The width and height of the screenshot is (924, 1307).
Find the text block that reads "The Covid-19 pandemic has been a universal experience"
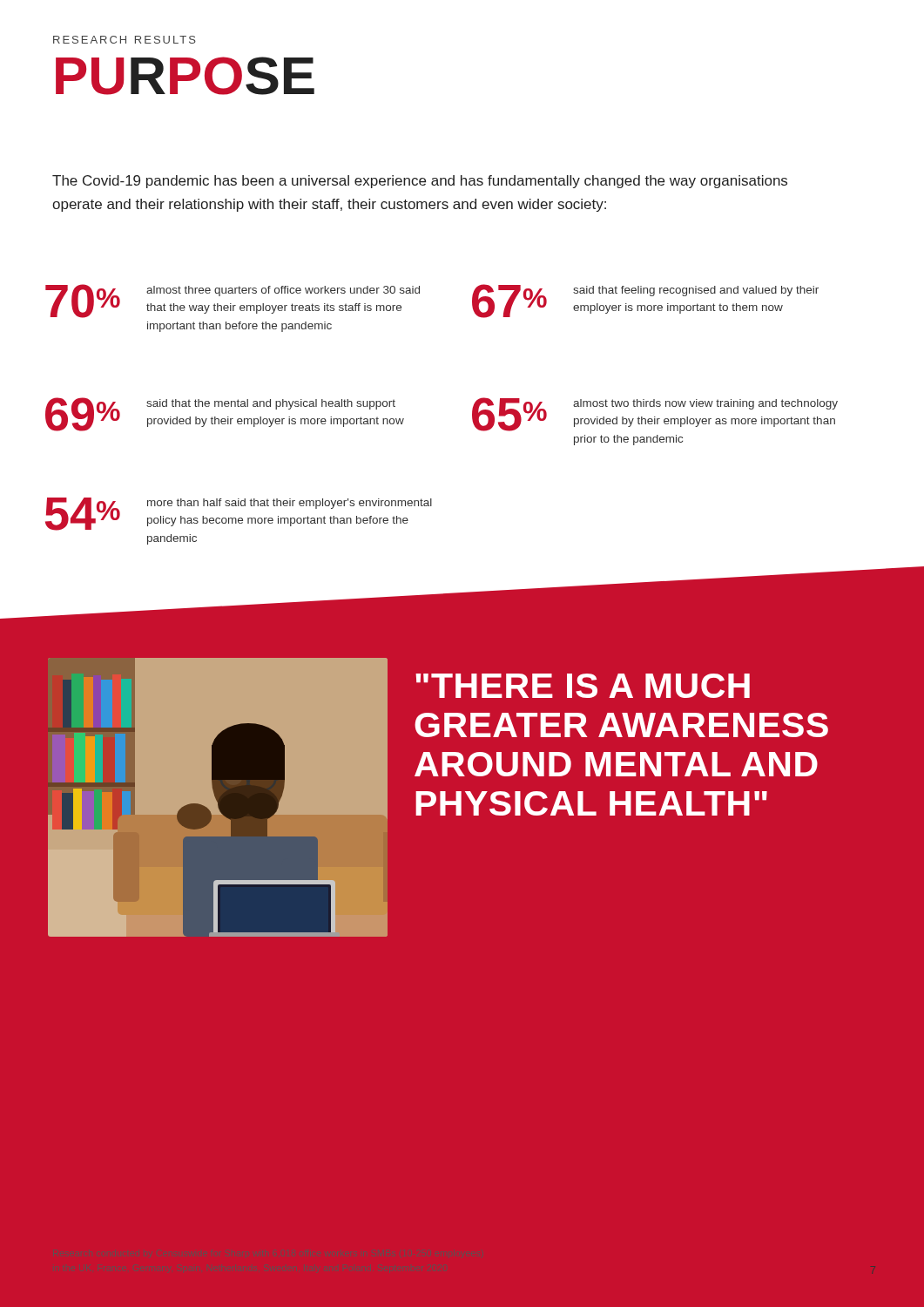[420, 193]
